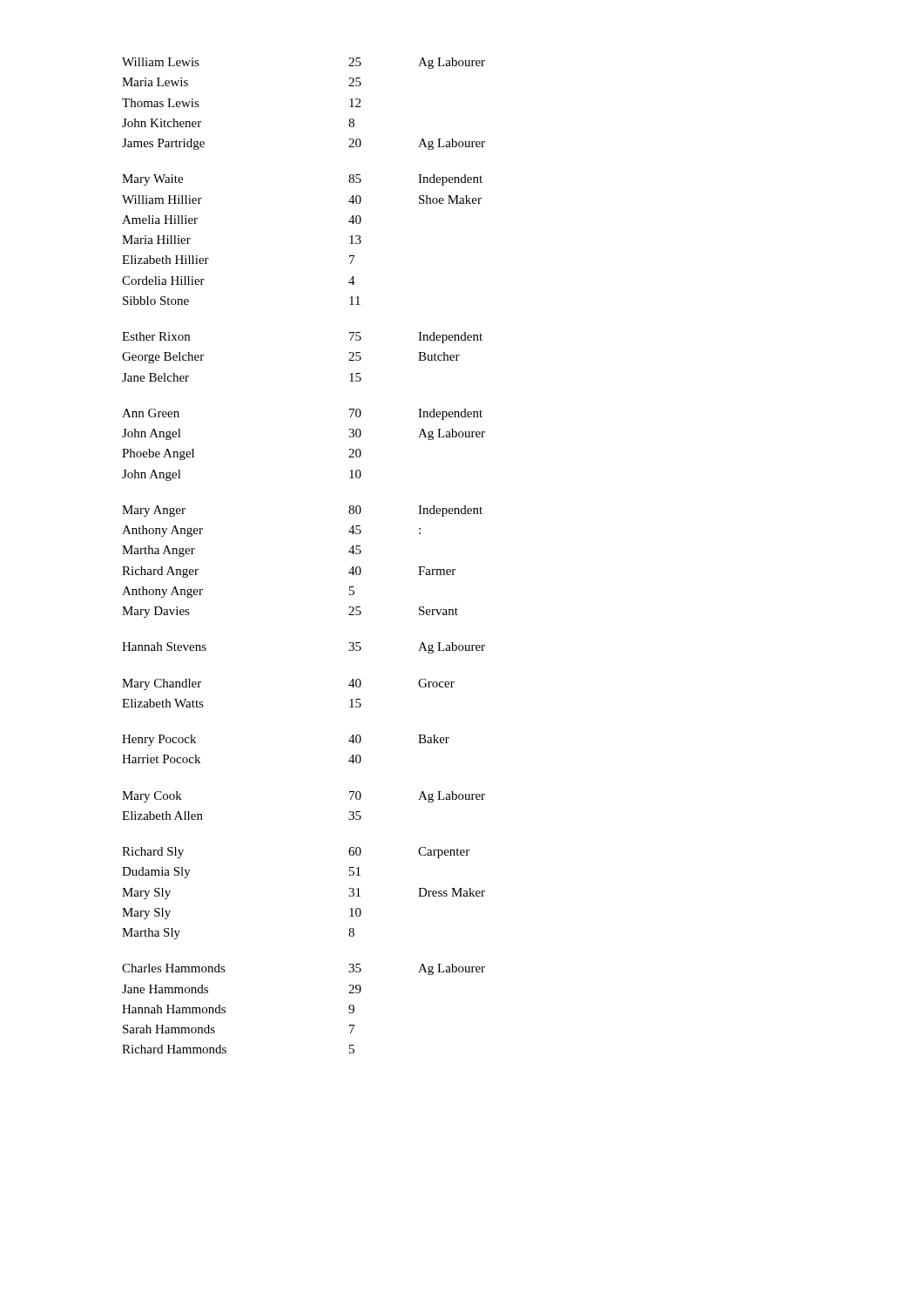The image size is (924, 1307).
Task: Select the table that reads "Mary Waite 85"
Action: pyautogui.click(x=462, y=240)
